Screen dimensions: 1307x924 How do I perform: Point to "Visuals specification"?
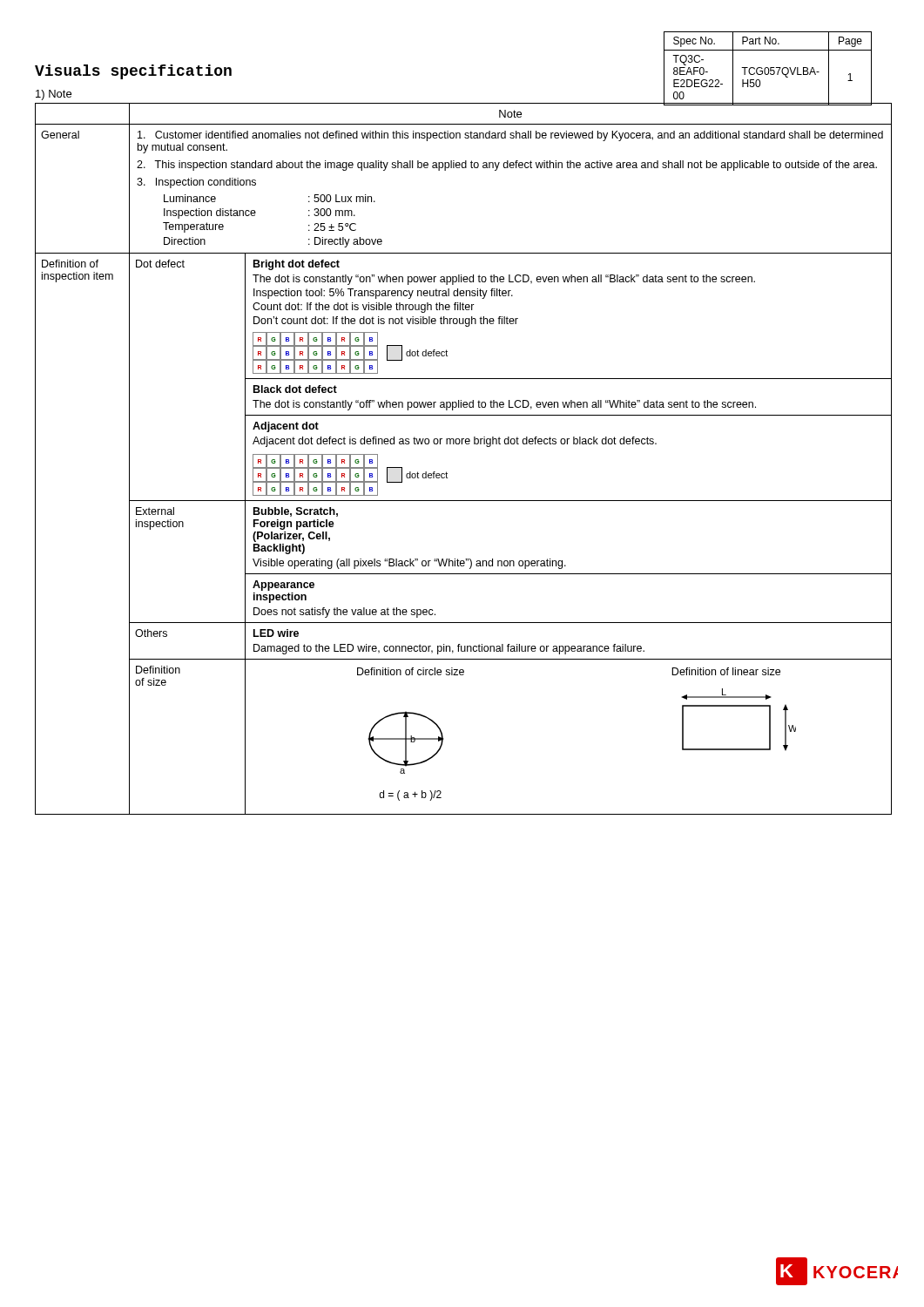tap(134, 71)
